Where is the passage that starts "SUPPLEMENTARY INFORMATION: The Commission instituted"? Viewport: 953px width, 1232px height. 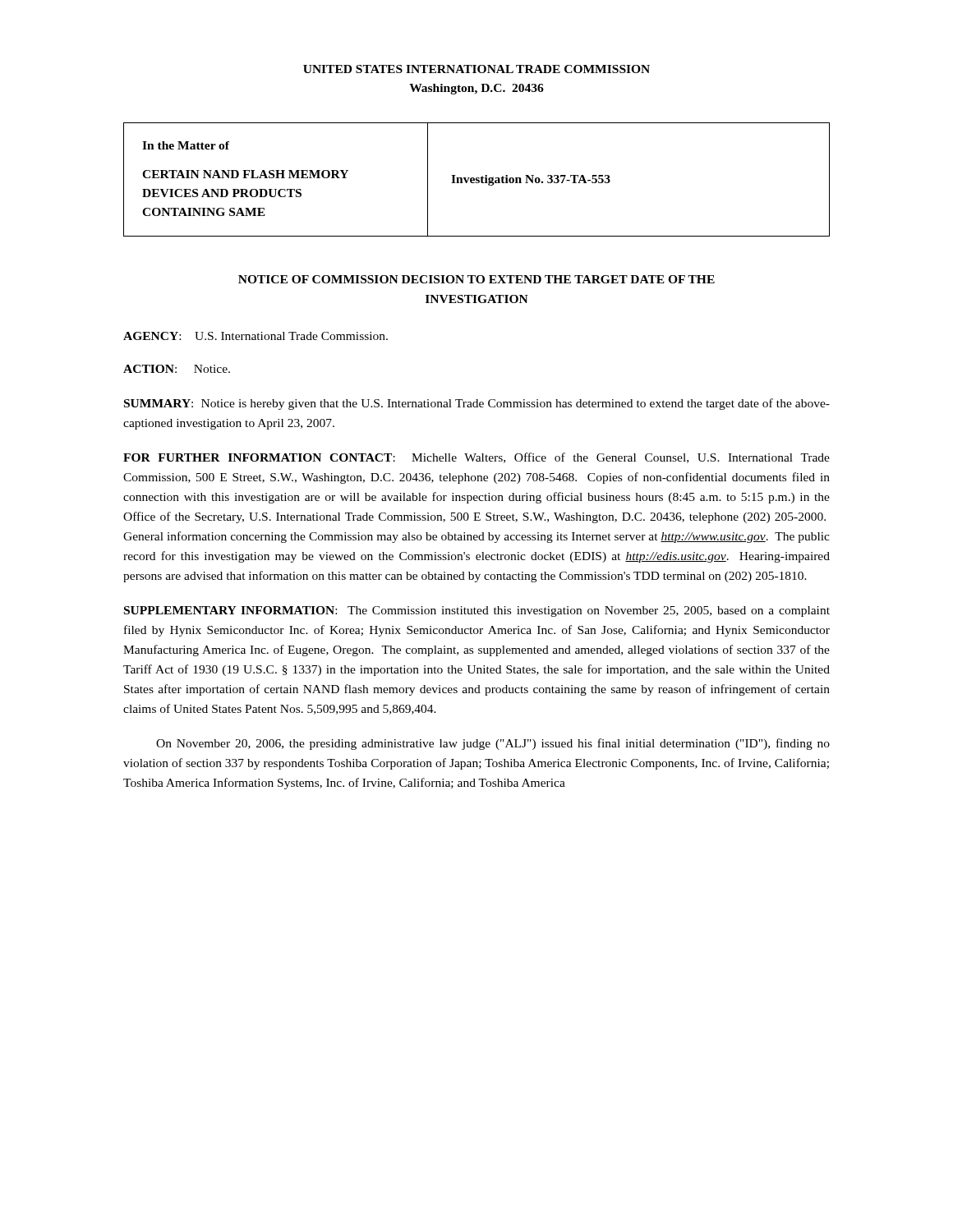point(476,659)
